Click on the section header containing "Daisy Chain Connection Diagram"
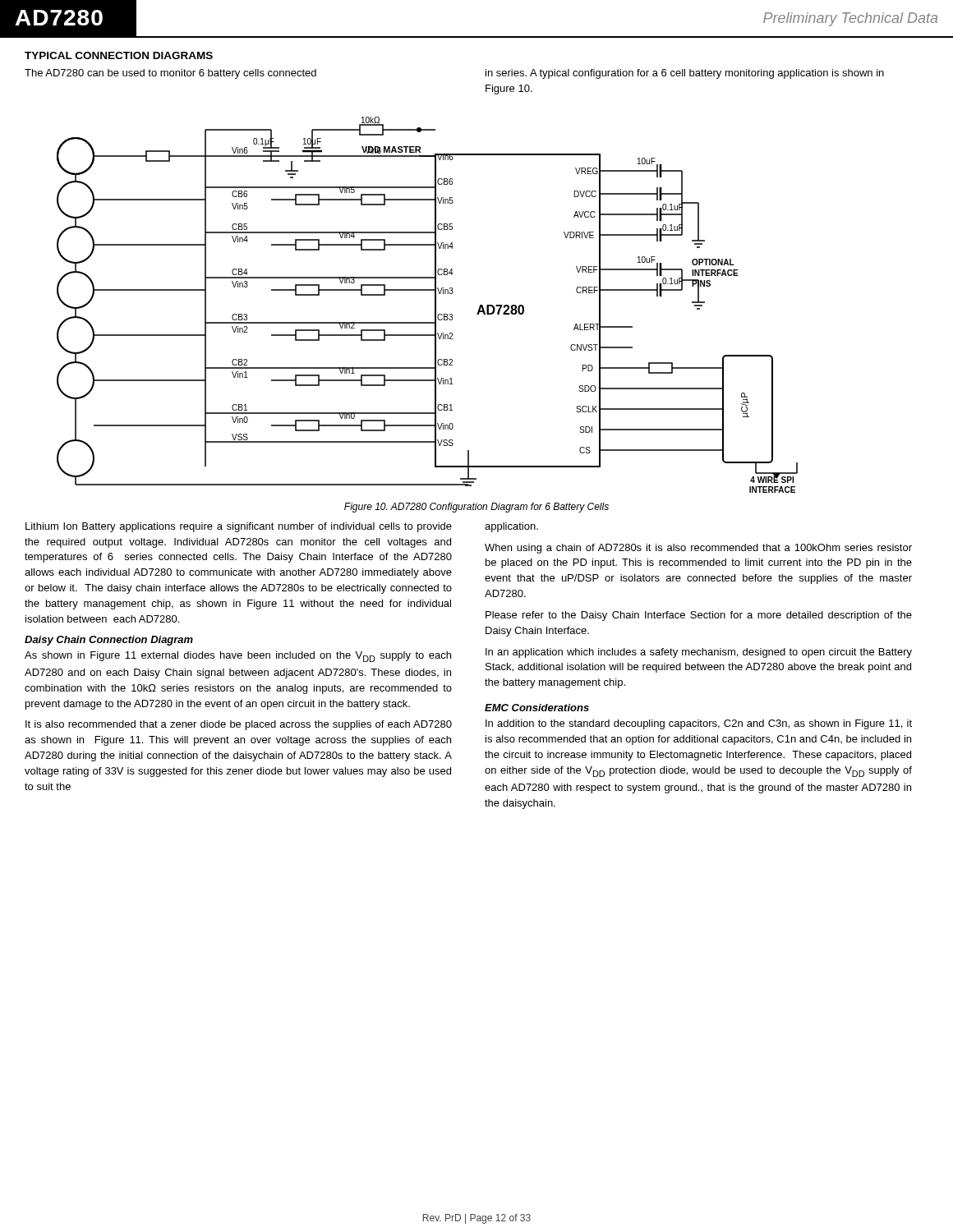This screenshot has height=1232, width=953. click(x=109, y=639)
